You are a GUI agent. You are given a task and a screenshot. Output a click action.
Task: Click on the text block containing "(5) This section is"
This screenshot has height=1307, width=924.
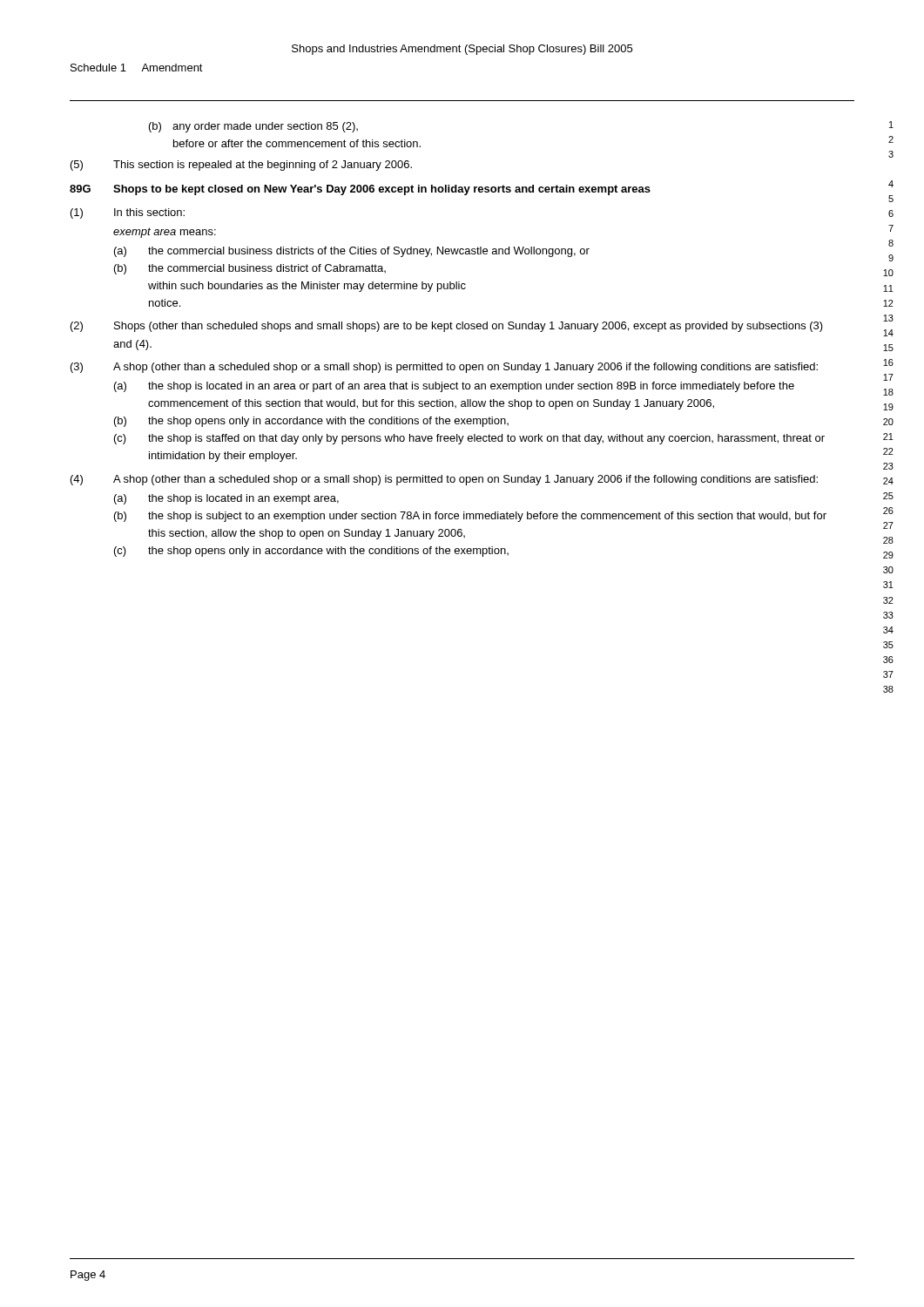pos(241,166)
